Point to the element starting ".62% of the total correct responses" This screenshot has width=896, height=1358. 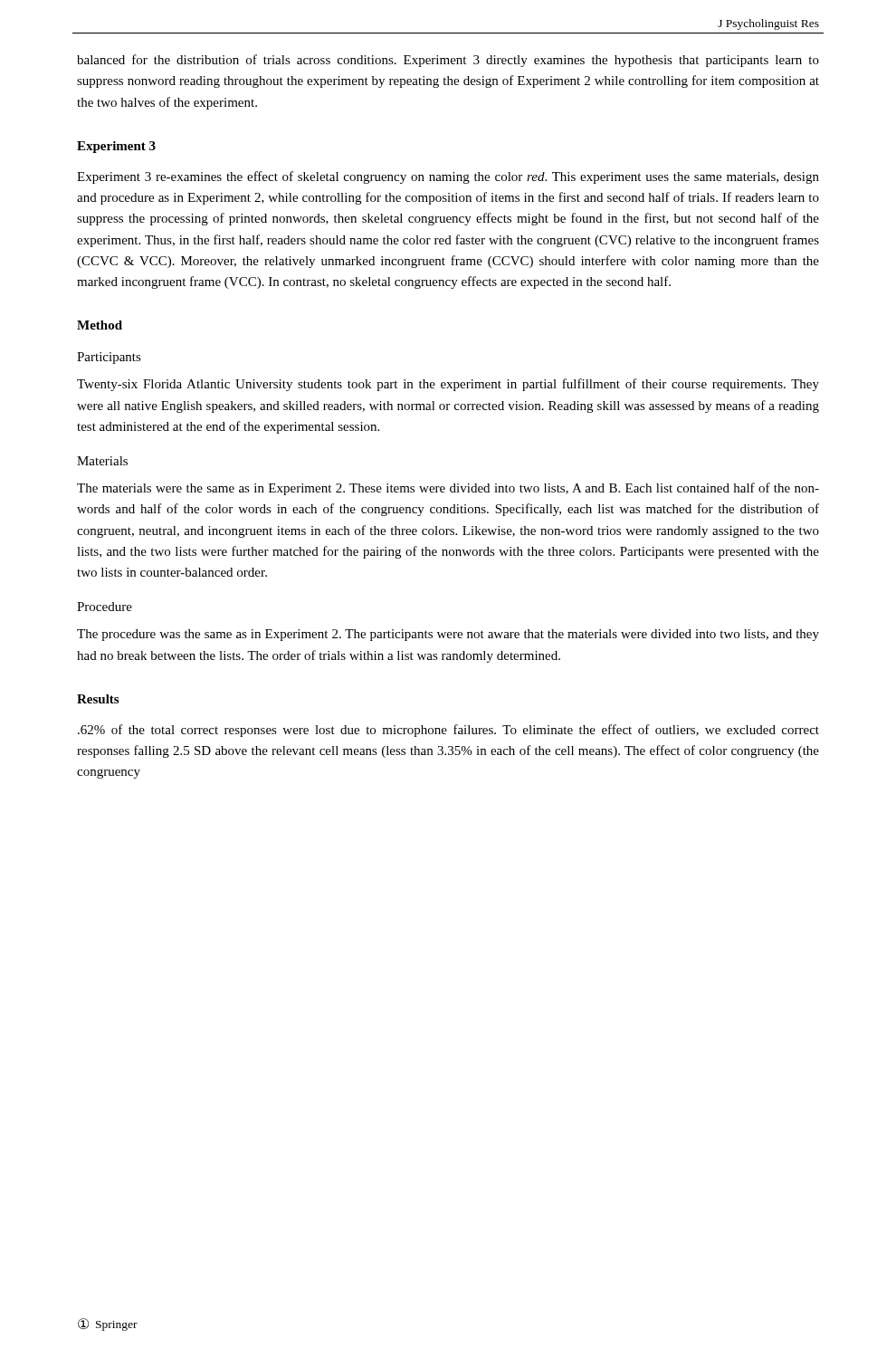(448, 751)
